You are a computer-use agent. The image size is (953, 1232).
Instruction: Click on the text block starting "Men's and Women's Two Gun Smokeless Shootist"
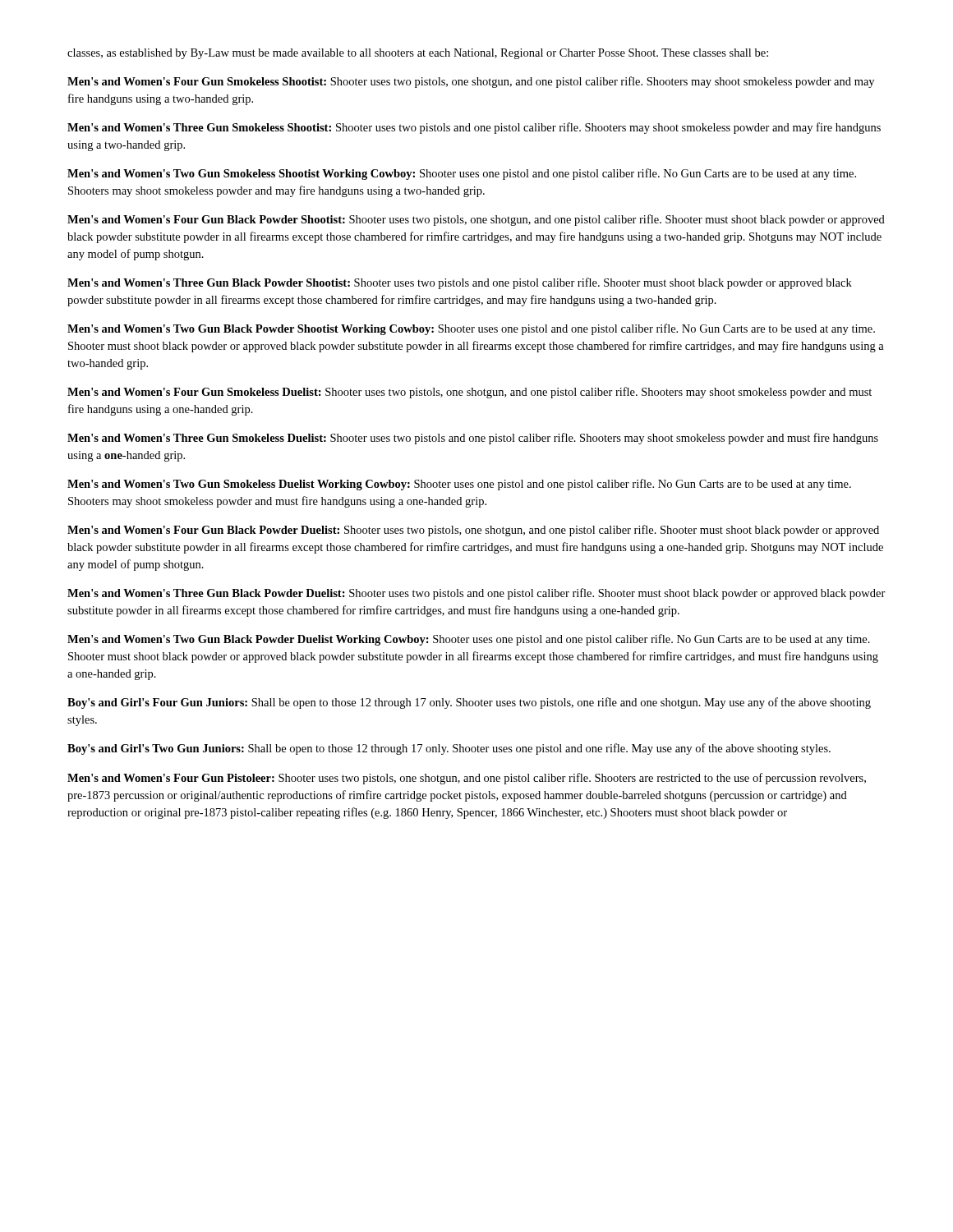coord(462,182)
